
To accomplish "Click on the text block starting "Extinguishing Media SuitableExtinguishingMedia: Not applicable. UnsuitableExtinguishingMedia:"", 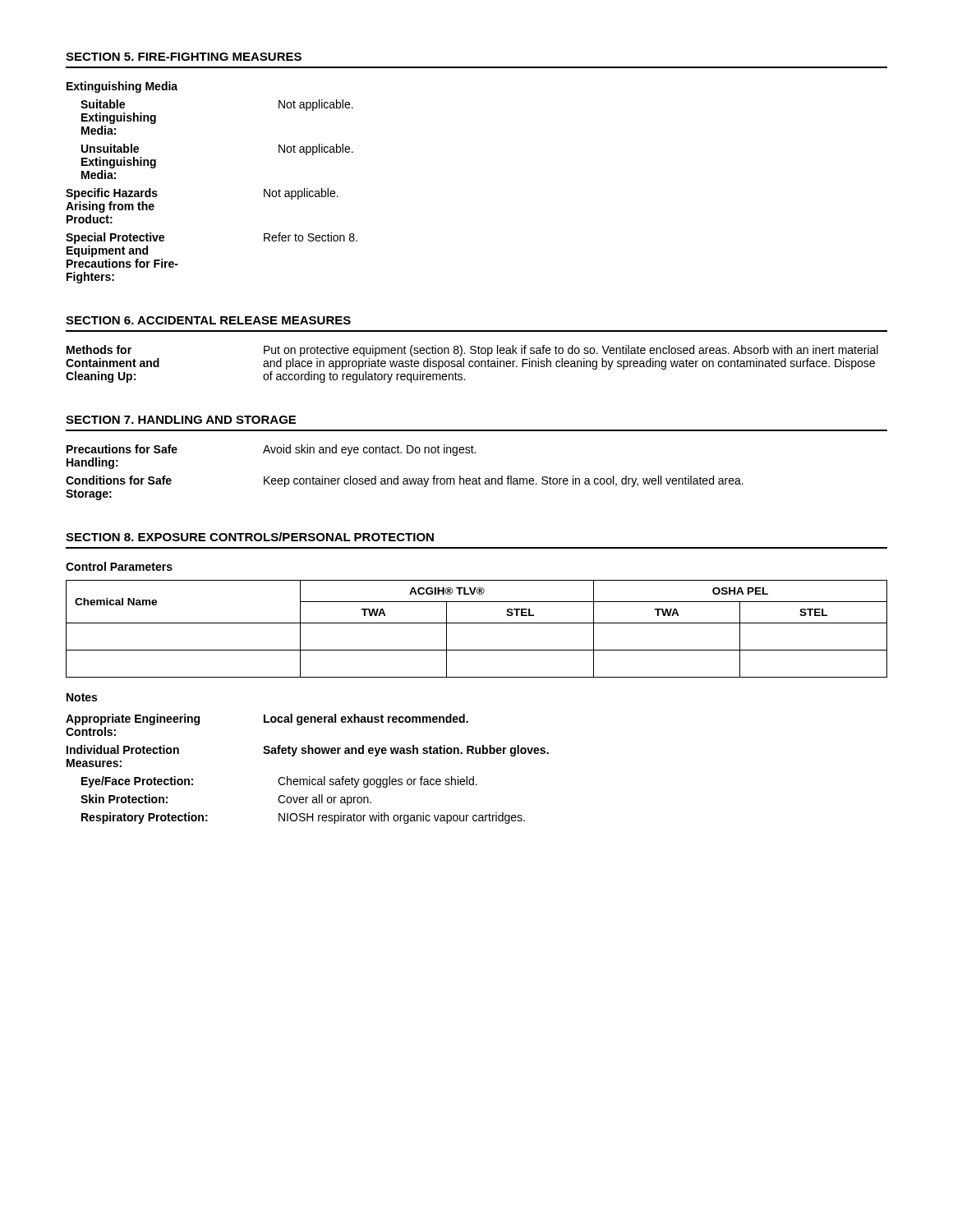I will point(122,87).
